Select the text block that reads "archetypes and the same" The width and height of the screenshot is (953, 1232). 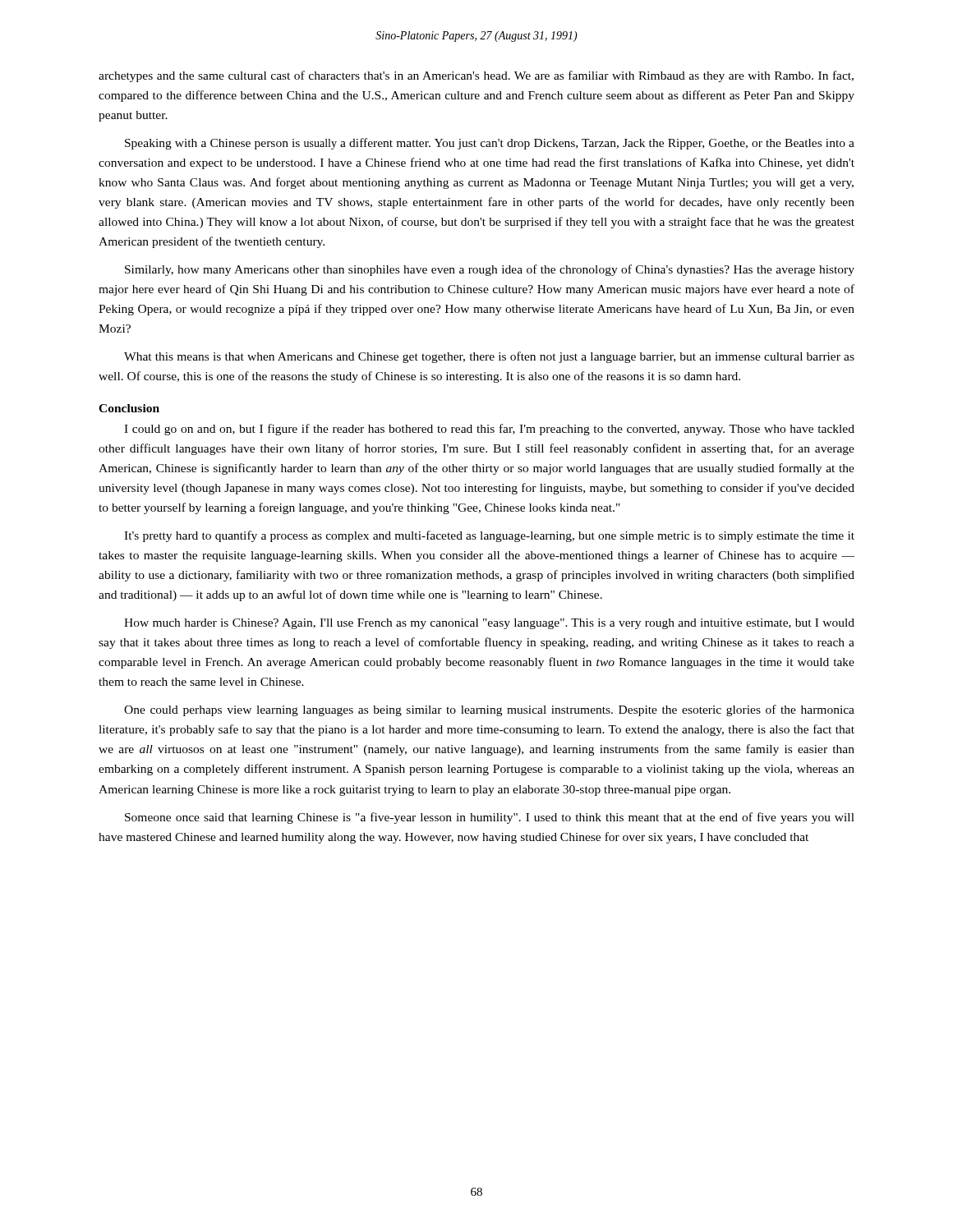pyautogui.click(x=476, y=95)
